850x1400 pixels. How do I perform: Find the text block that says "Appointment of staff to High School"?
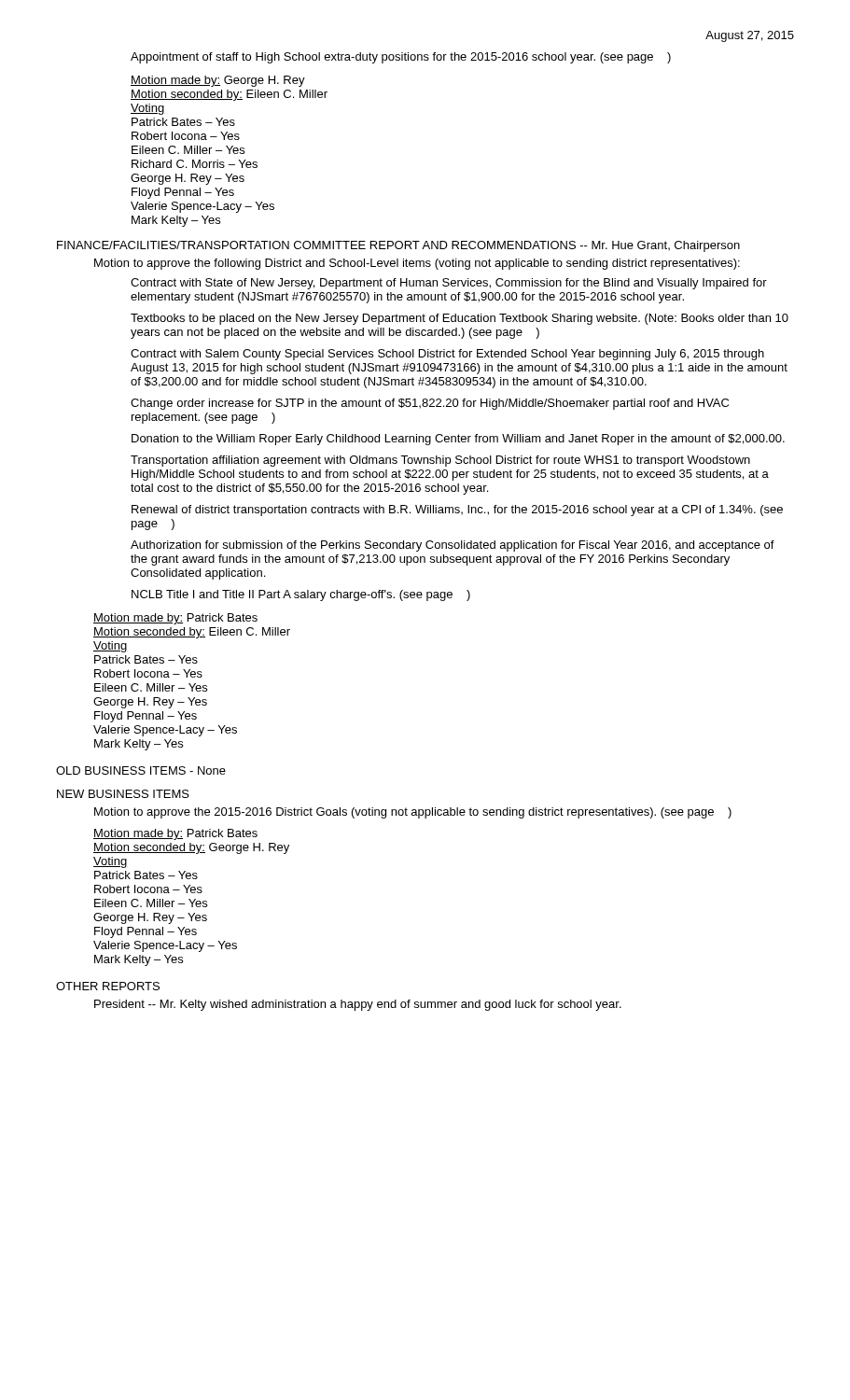(x=401, y=56)
